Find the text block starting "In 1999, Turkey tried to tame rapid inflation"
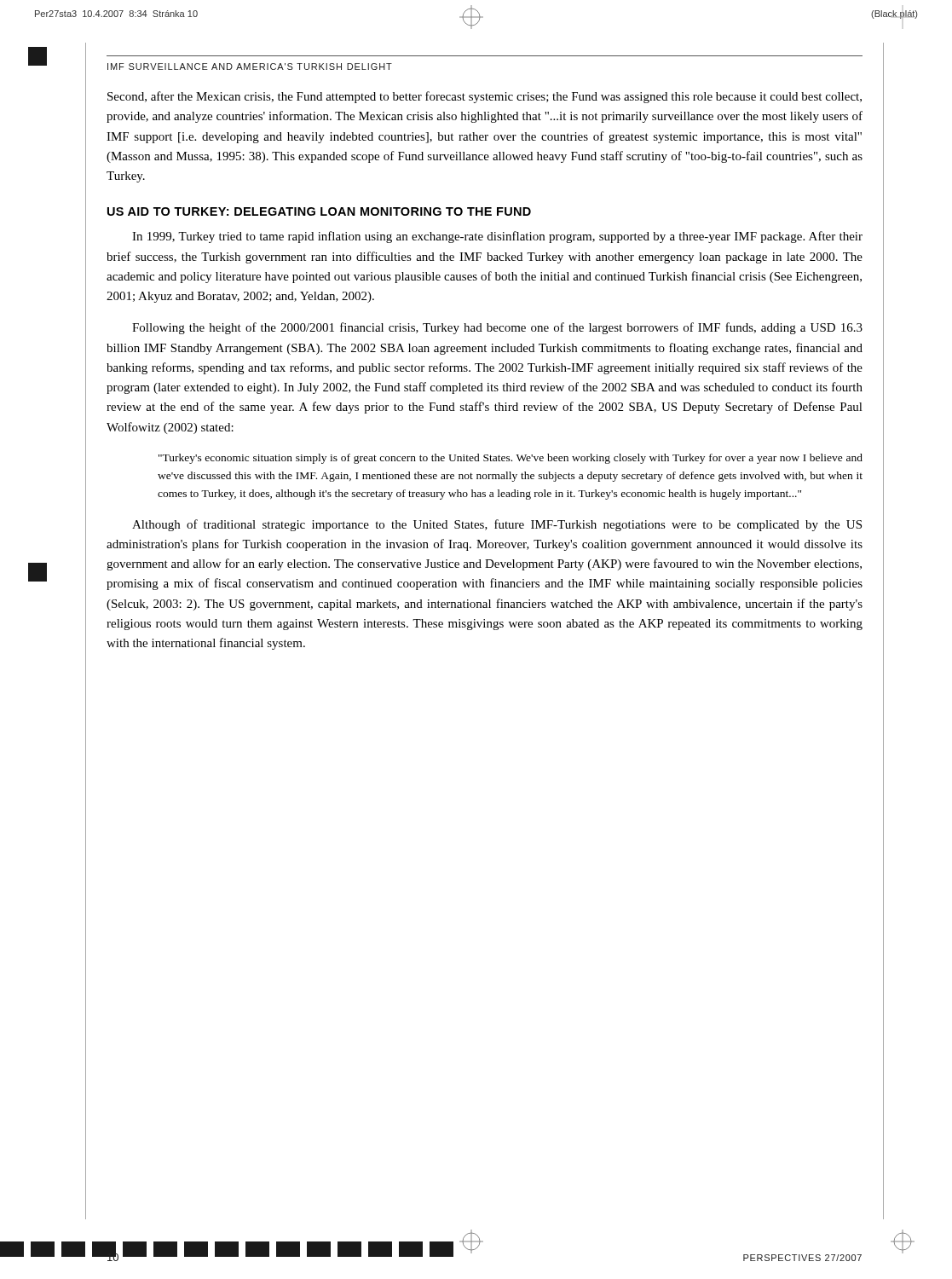Viewport: 952px width, 1279px height. 485,266
